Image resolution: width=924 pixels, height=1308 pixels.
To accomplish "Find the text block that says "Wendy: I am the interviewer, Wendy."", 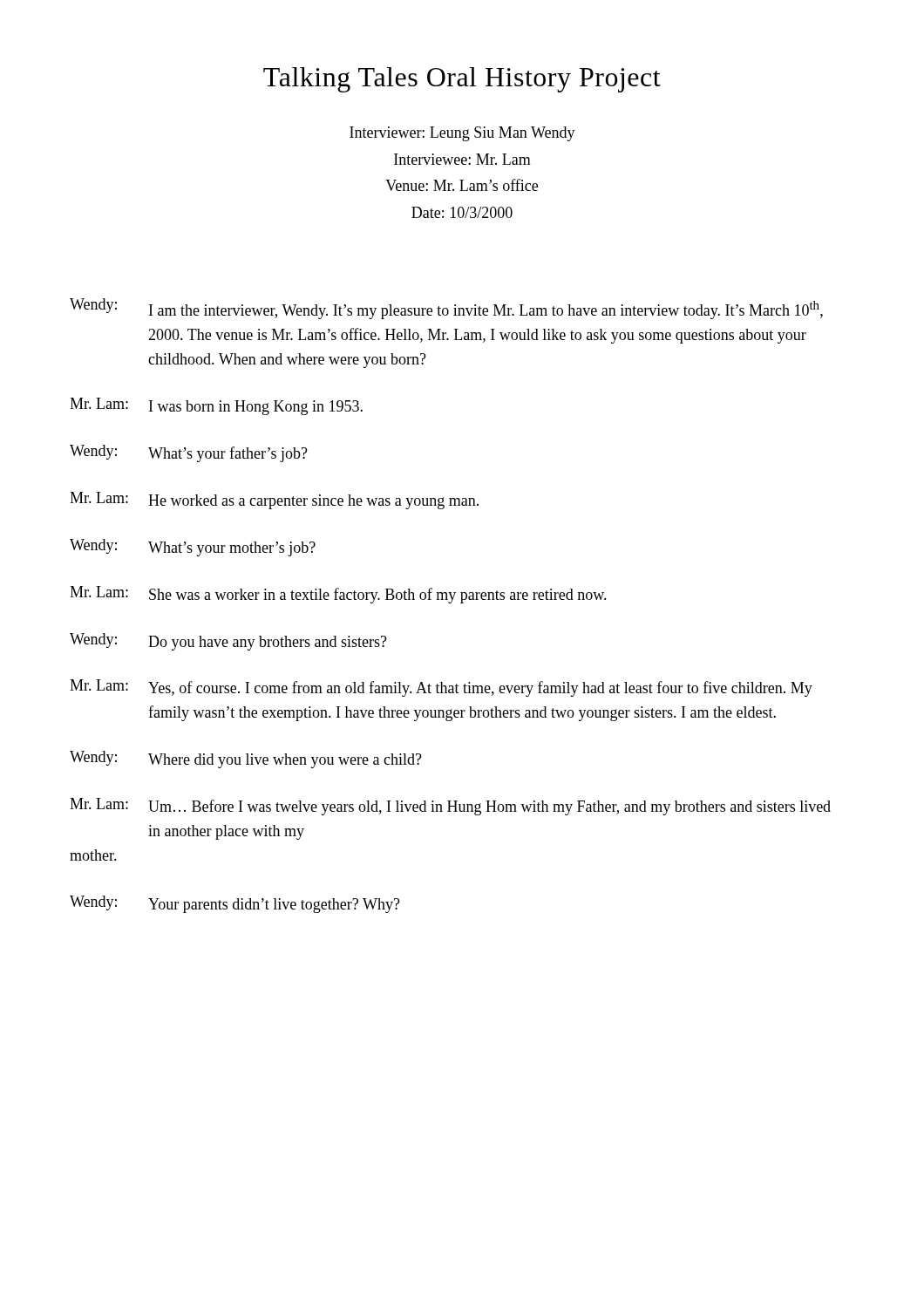I will (x=453, y=334).
